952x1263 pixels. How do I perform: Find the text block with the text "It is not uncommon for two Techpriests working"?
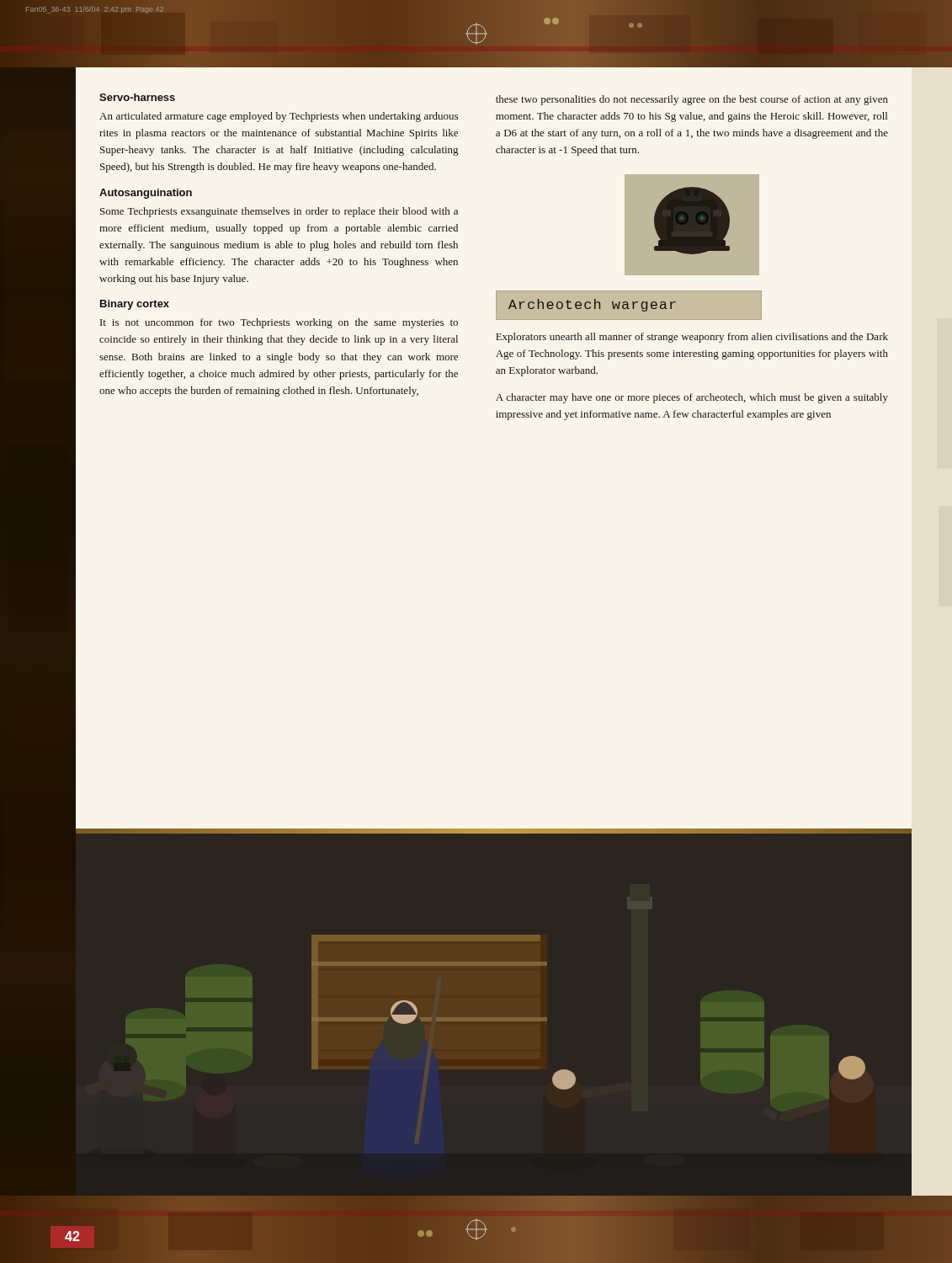pyautogui.click(x=279, y=357)
